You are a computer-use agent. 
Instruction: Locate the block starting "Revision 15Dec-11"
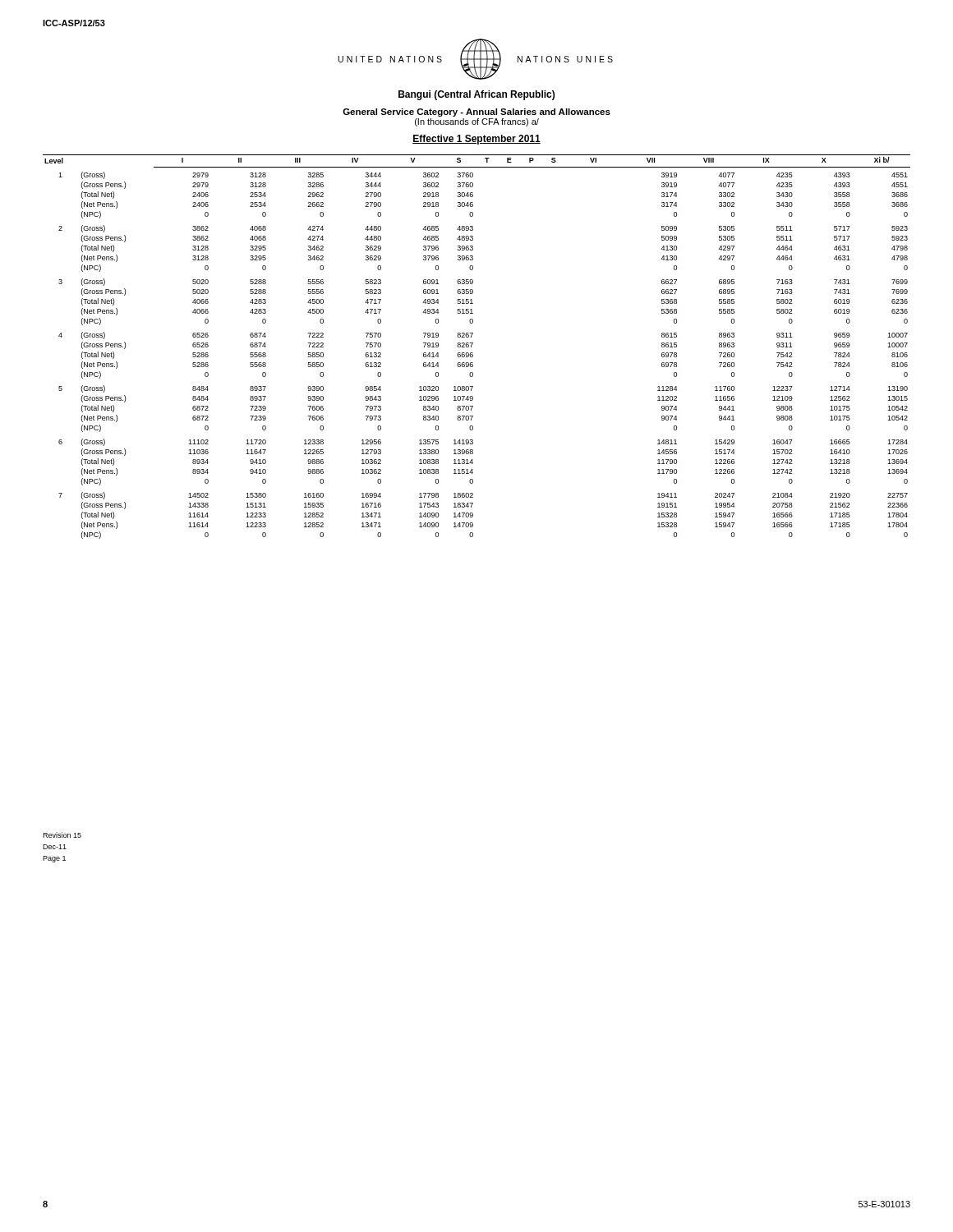[x=62, y=841]
